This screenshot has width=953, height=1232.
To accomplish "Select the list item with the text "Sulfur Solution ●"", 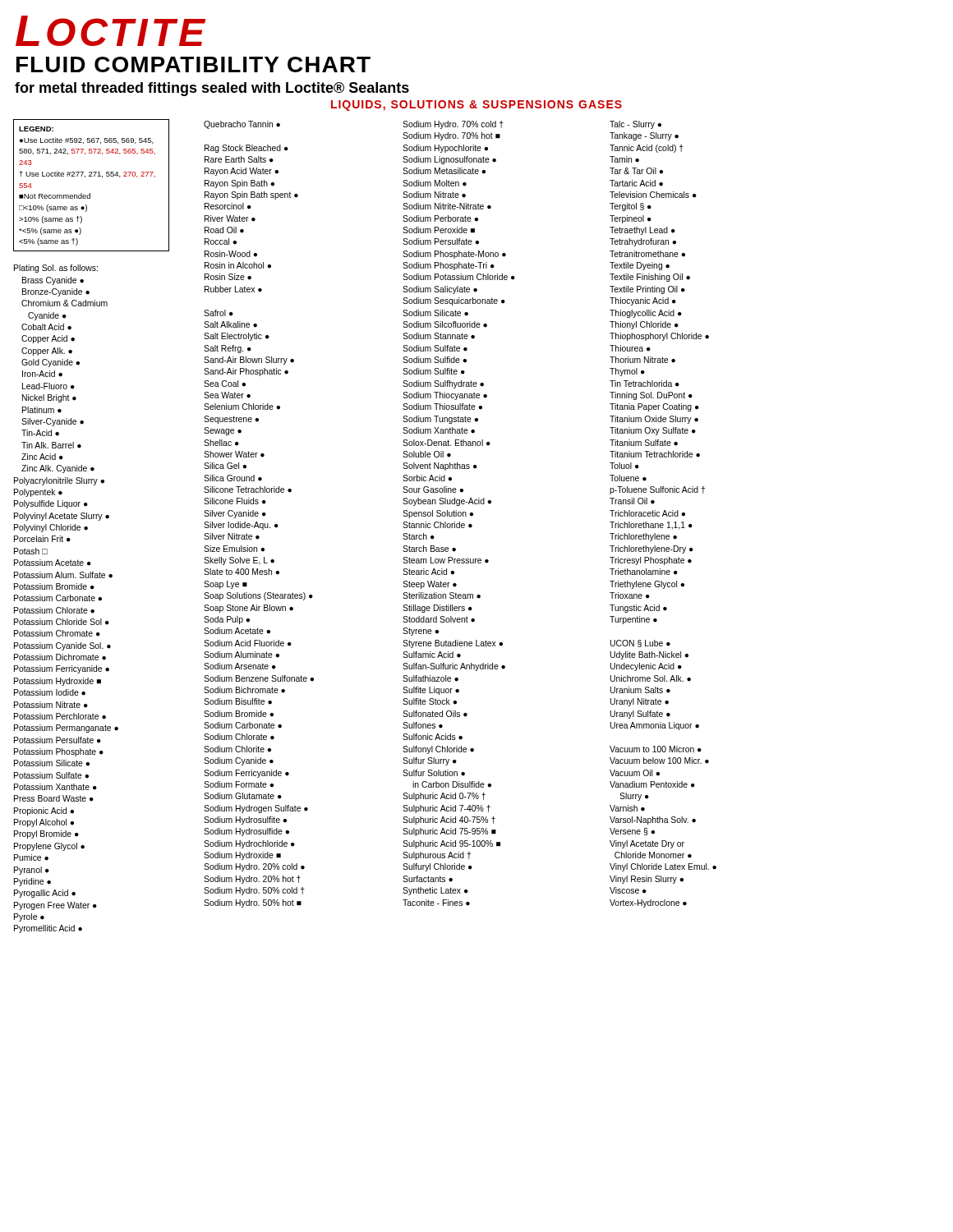I will pyautogui.click(x=434, y=773).
